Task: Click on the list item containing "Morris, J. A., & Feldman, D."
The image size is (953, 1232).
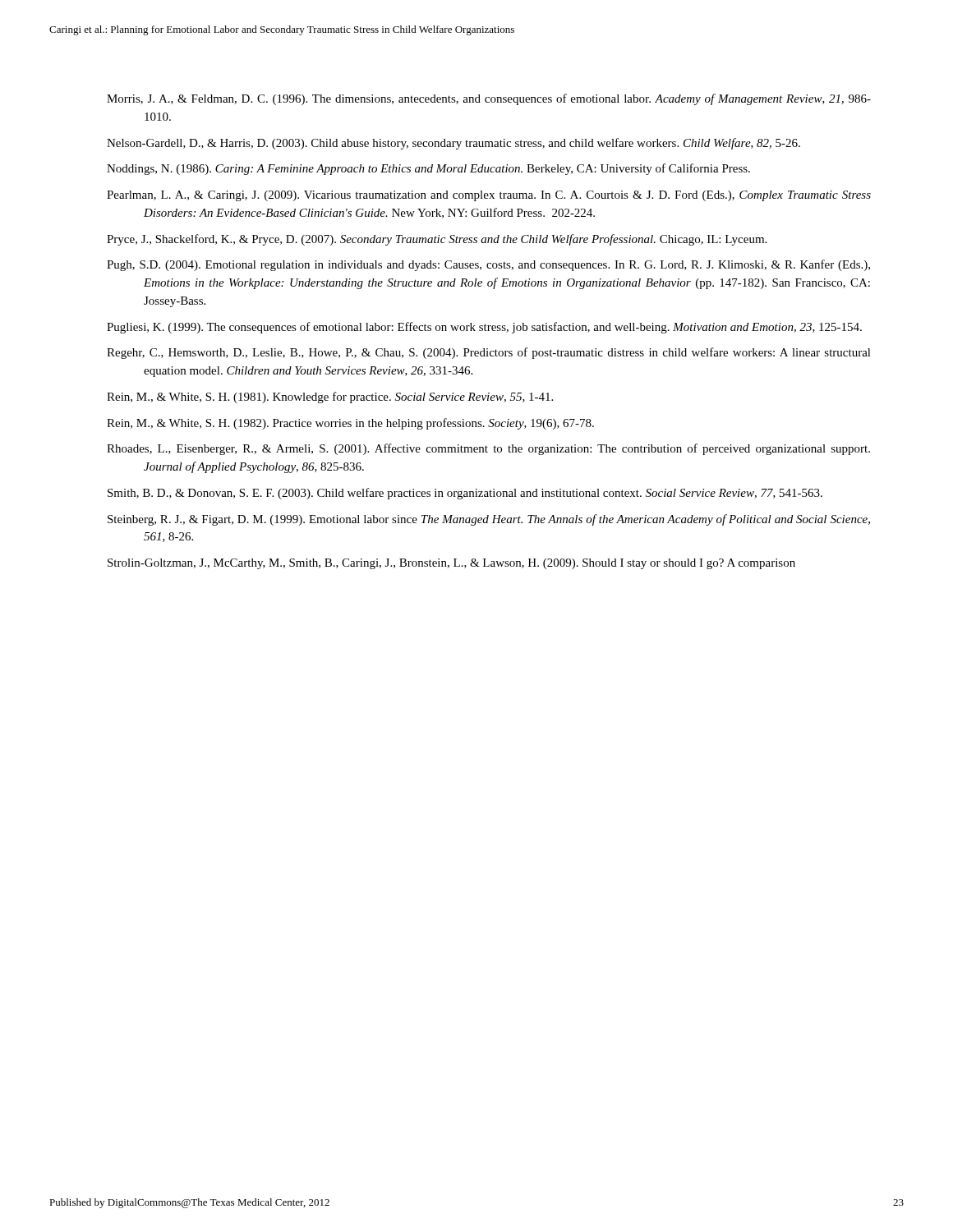Action: (x=489, y=107)
